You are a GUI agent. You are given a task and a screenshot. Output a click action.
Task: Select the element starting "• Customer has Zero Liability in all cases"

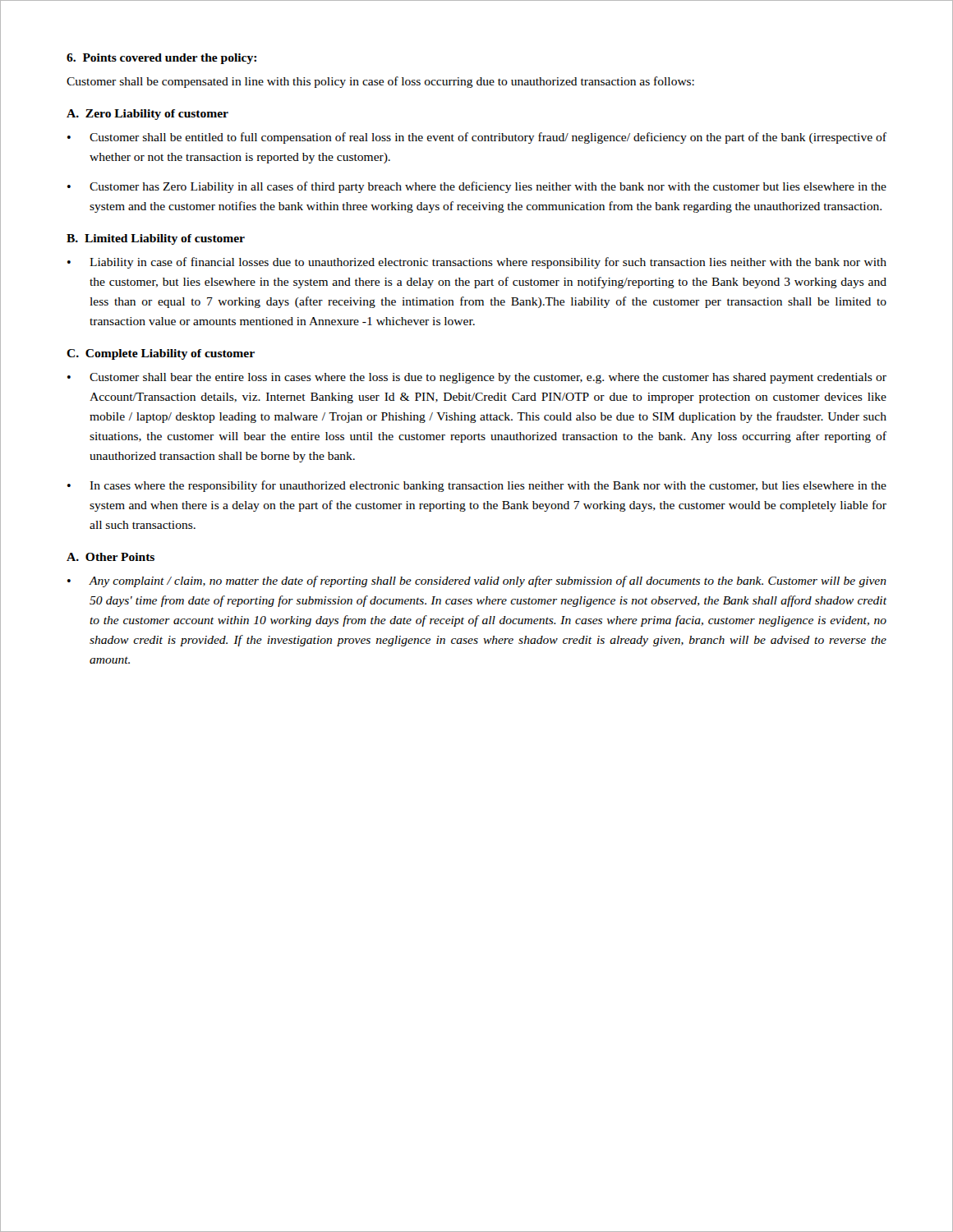point(476,196)
